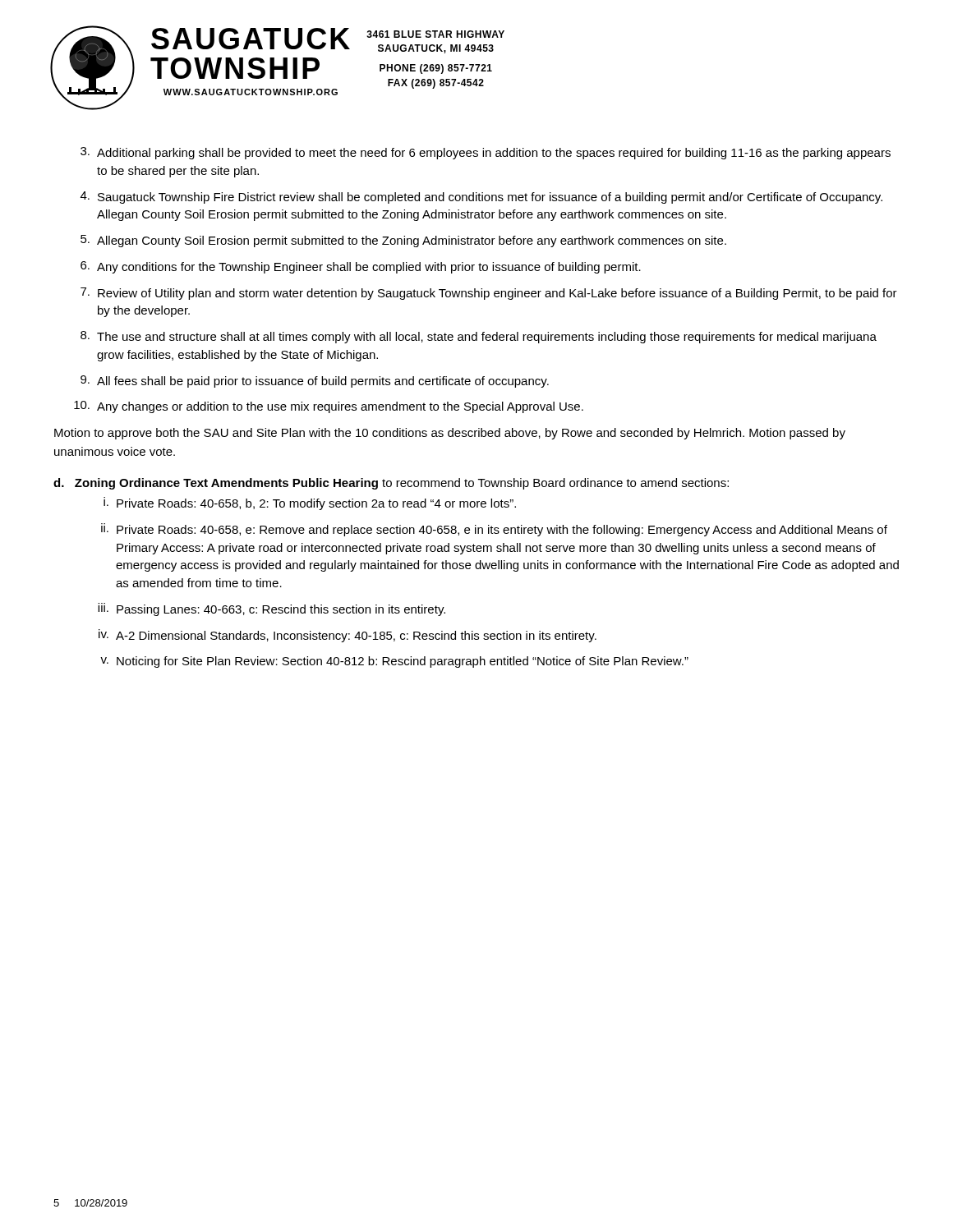
Task: Locate the list item containing "i. Private Roads: 40-658, b, 2: To modify"
Action: pos(489,503)
